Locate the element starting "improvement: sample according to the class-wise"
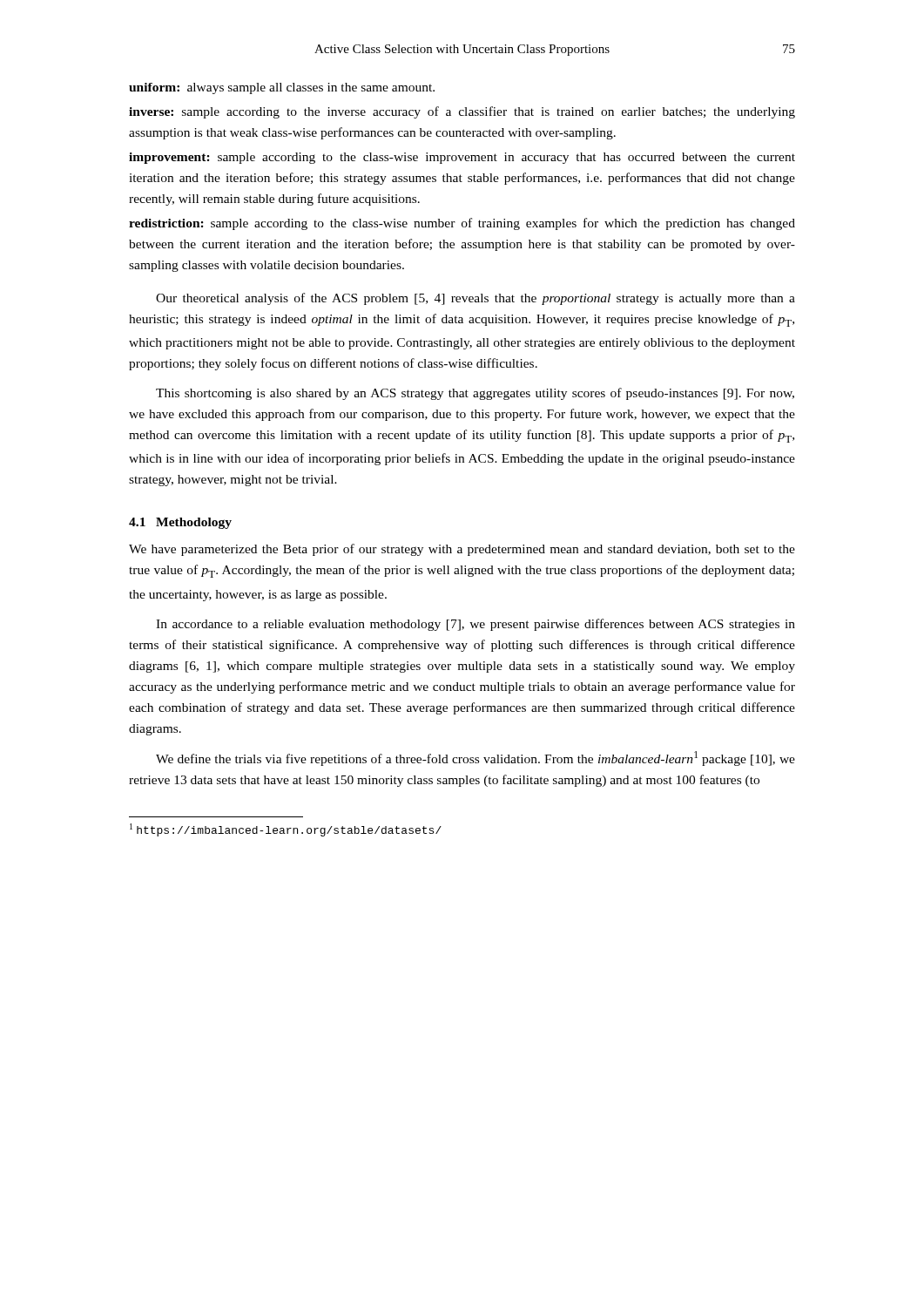The height and width of the screenshot is (1307, 924). point(462,178)
